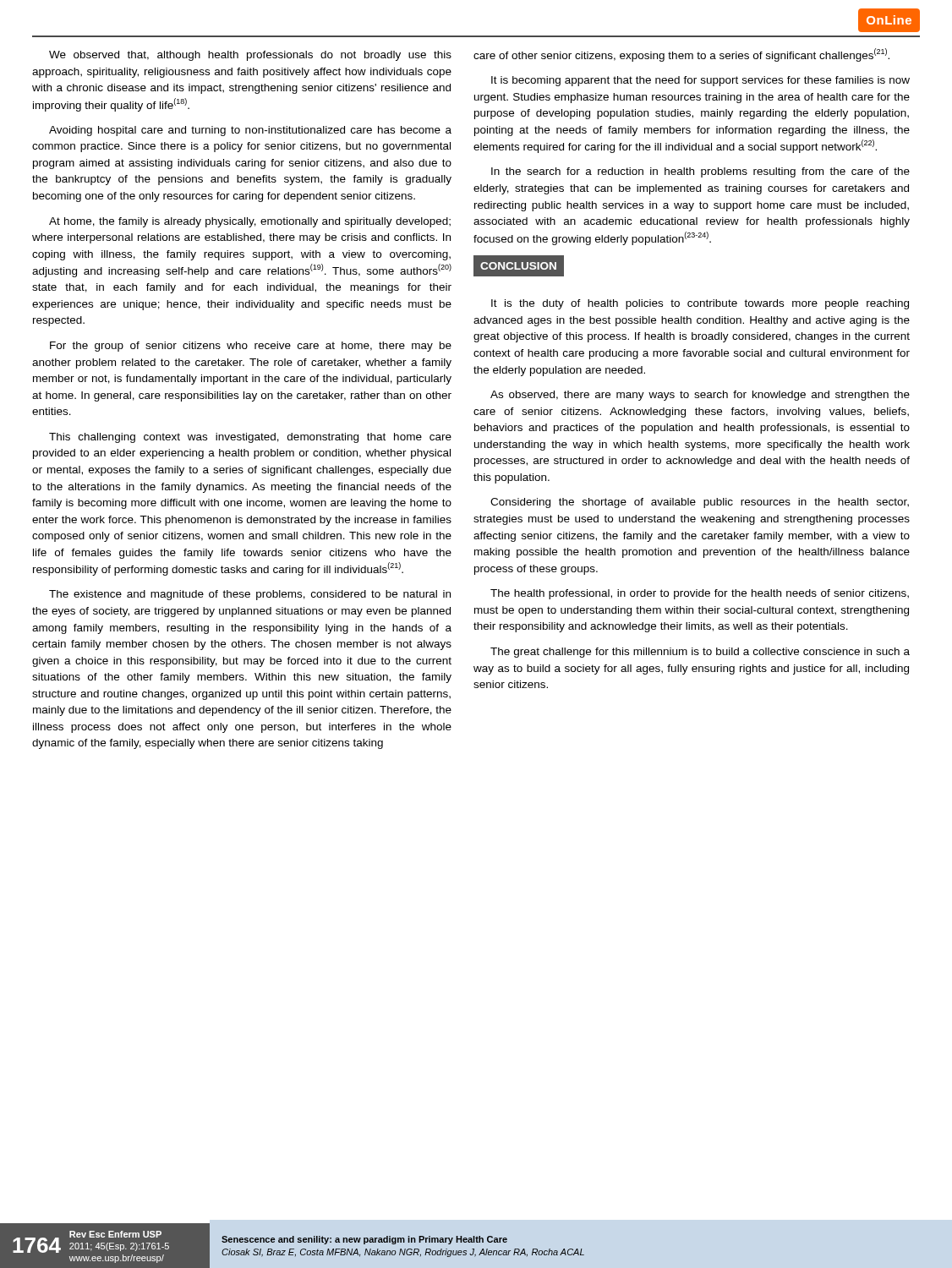Where is the passage that starts "For the group of senior"?
The image size is (952, 1268).
tap(242, 379)
